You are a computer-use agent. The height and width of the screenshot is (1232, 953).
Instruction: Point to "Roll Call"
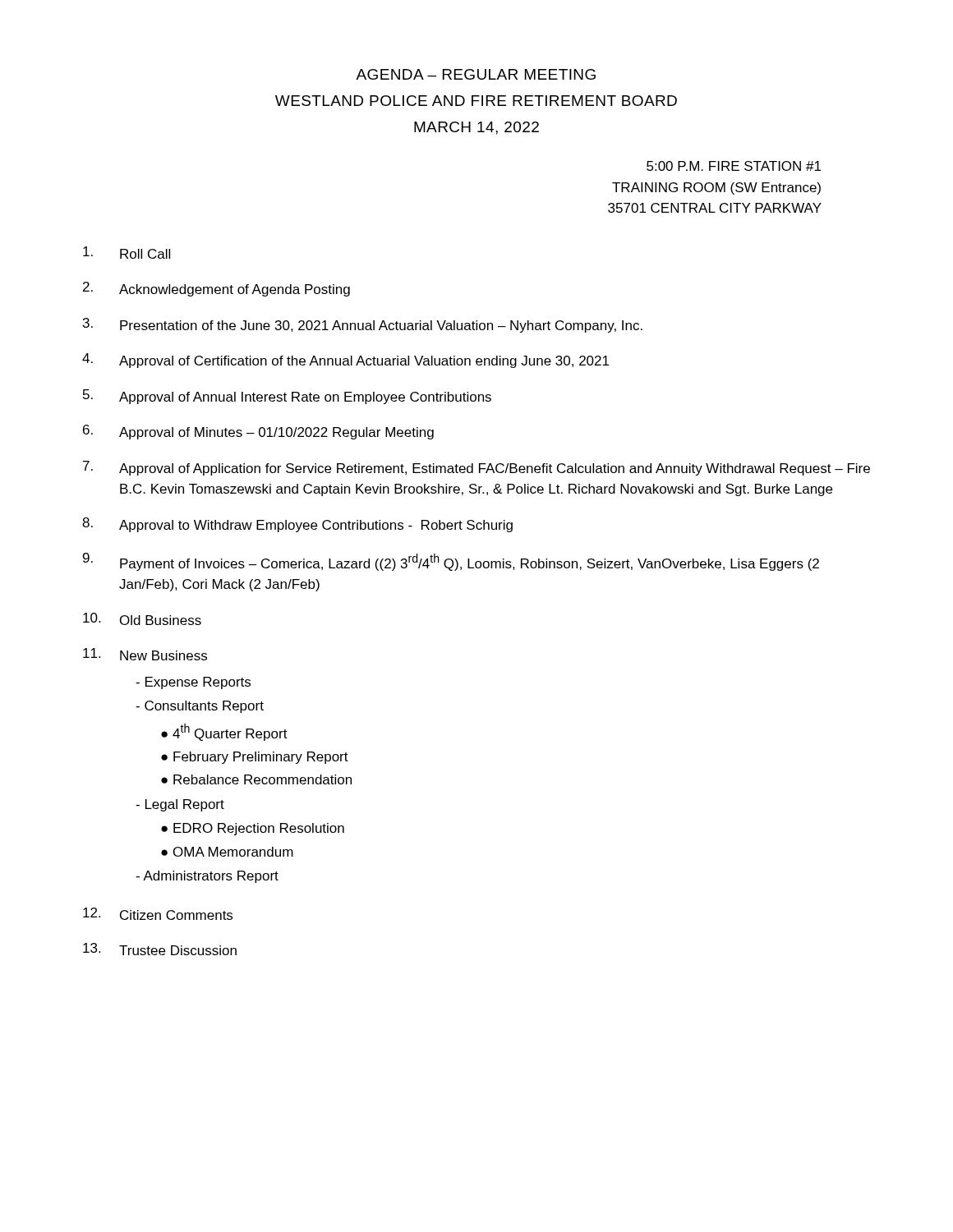coord(127,253)
